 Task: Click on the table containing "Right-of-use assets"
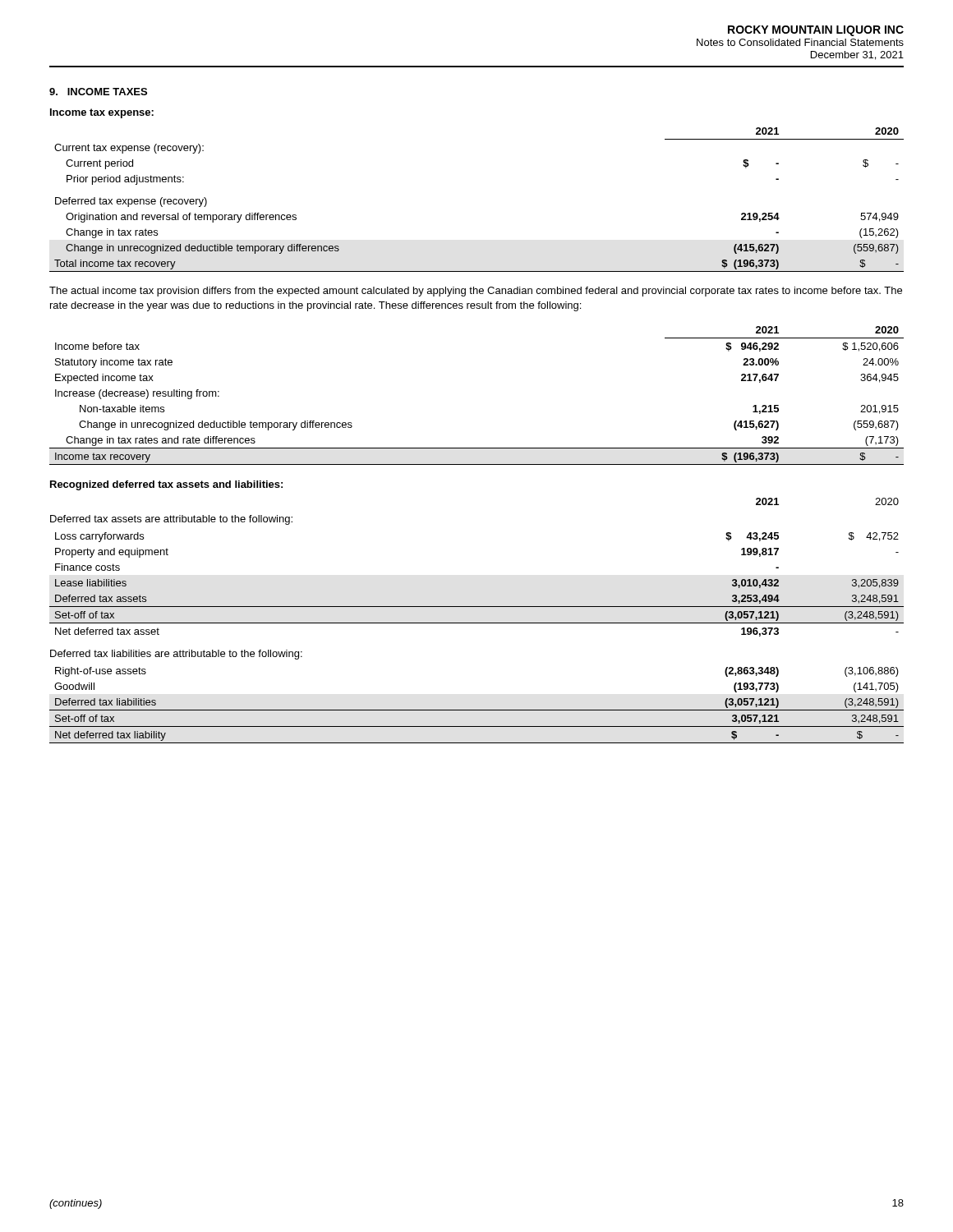(x=476, y=703)
